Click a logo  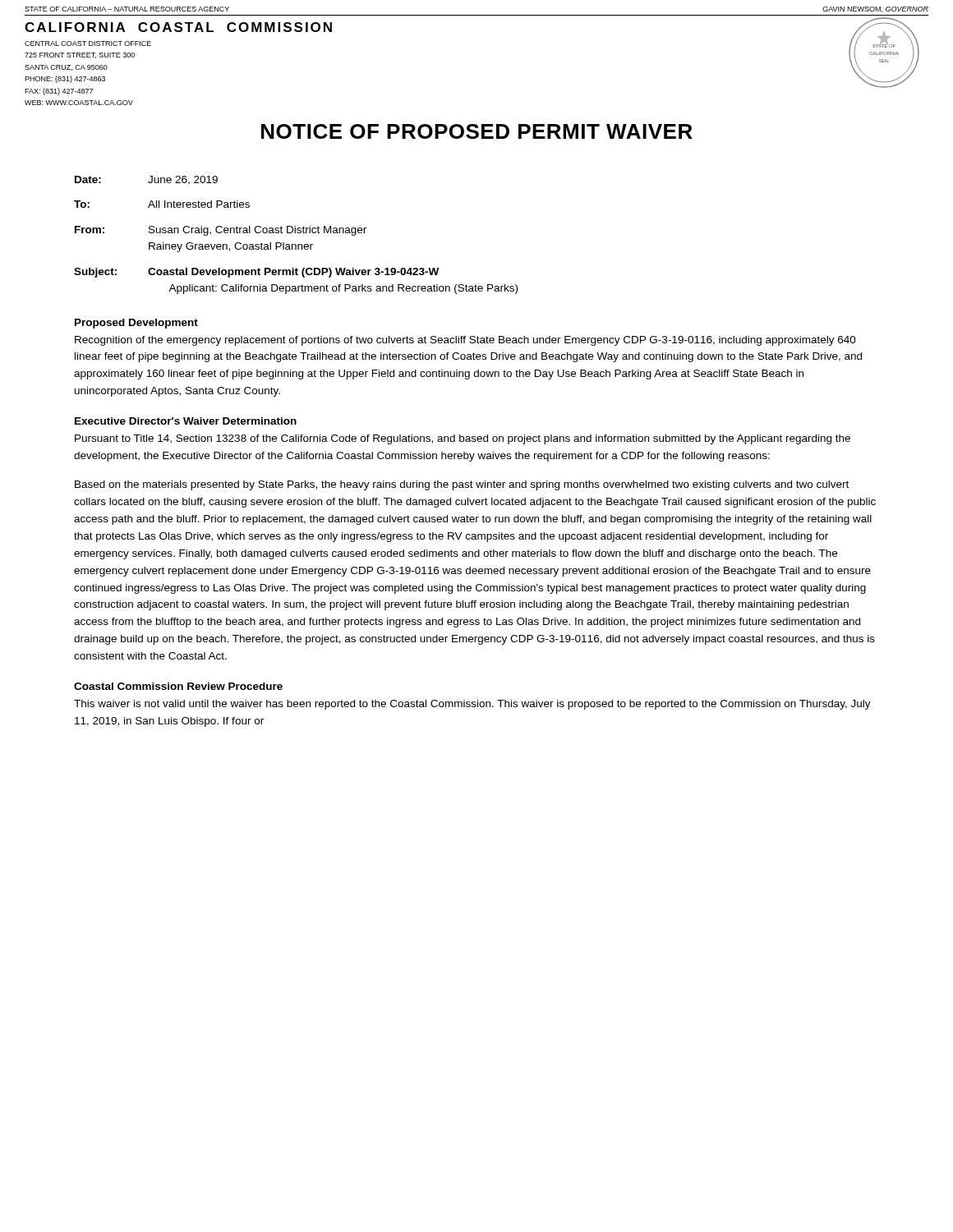884,53
